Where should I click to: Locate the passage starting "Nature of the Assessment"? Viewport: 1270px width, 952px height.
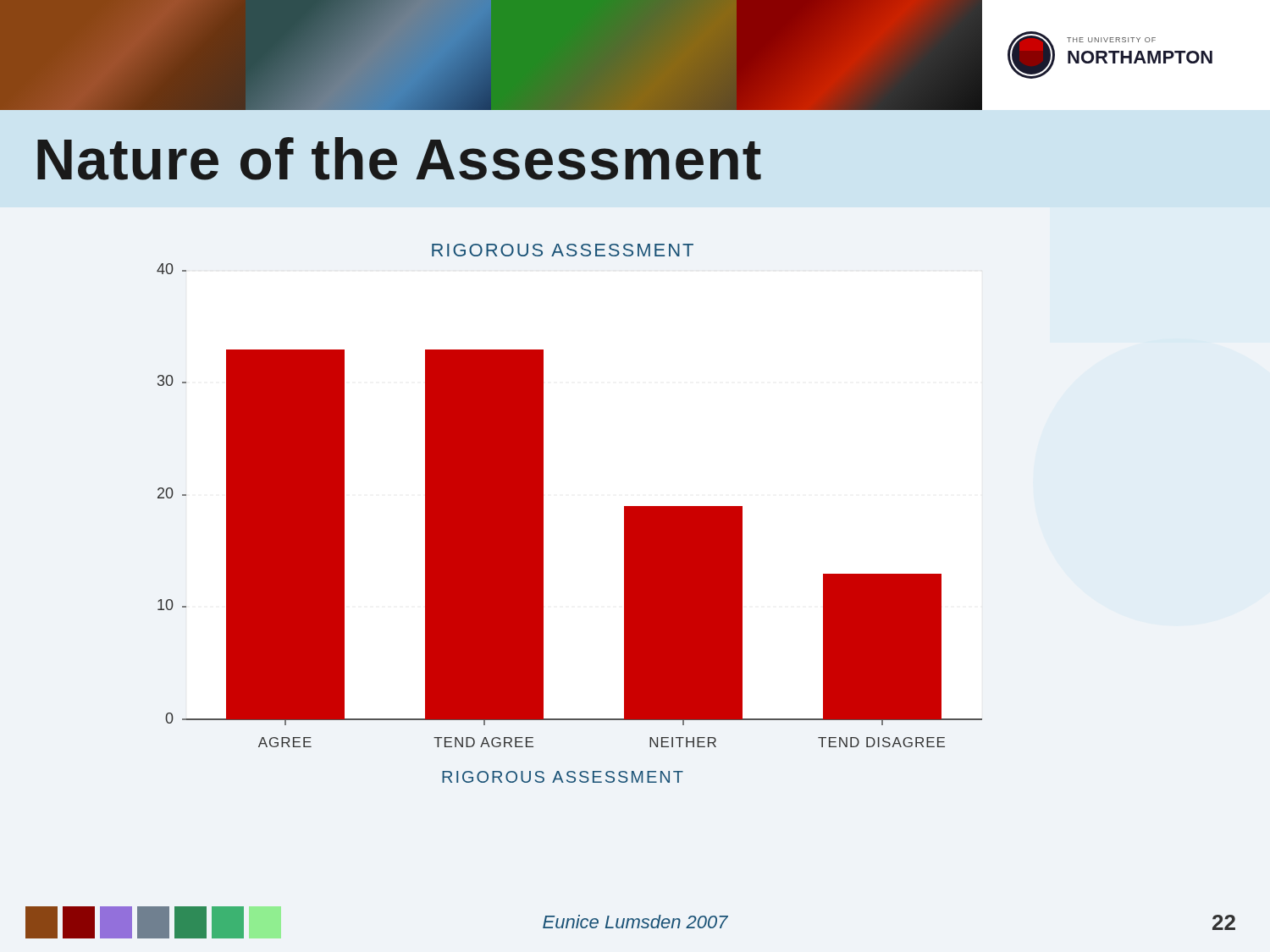[x=398, y=159]
